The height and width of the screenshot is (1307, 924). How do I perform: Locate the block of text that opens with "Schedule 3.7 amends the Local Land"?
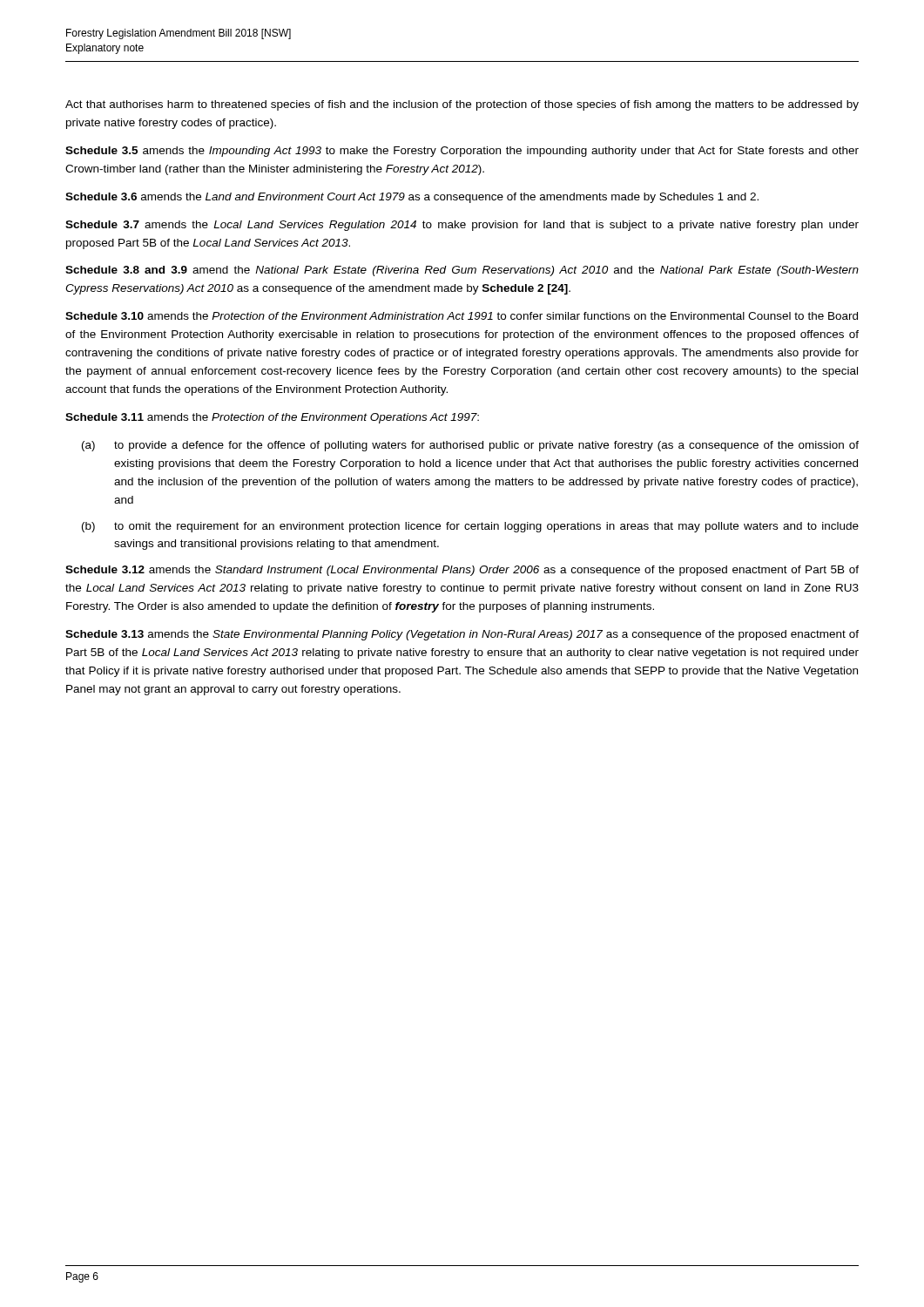tap(462, 233)
